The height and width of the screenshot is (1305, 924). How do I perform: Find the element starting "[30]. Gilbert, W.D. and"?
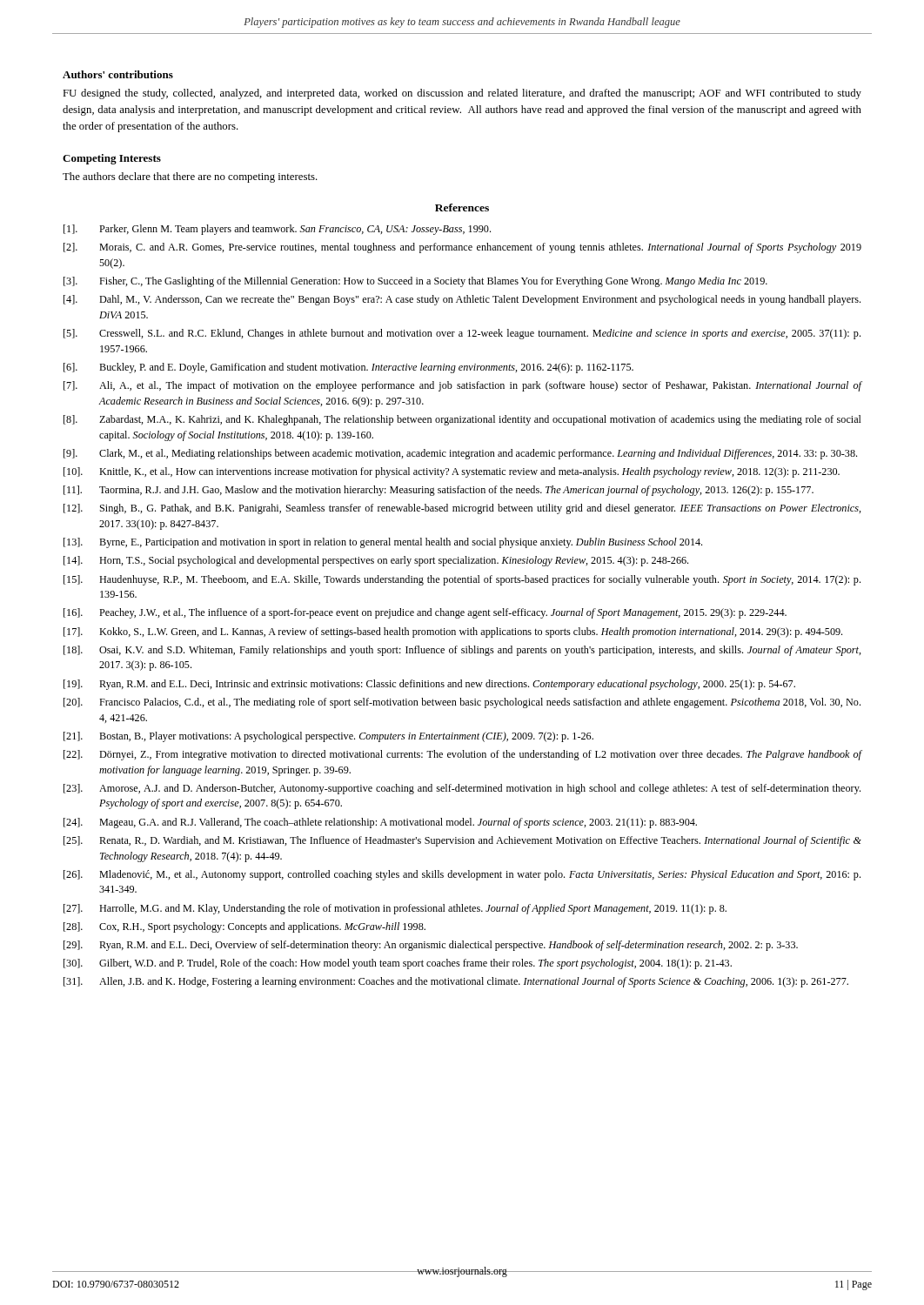point(462,964)
